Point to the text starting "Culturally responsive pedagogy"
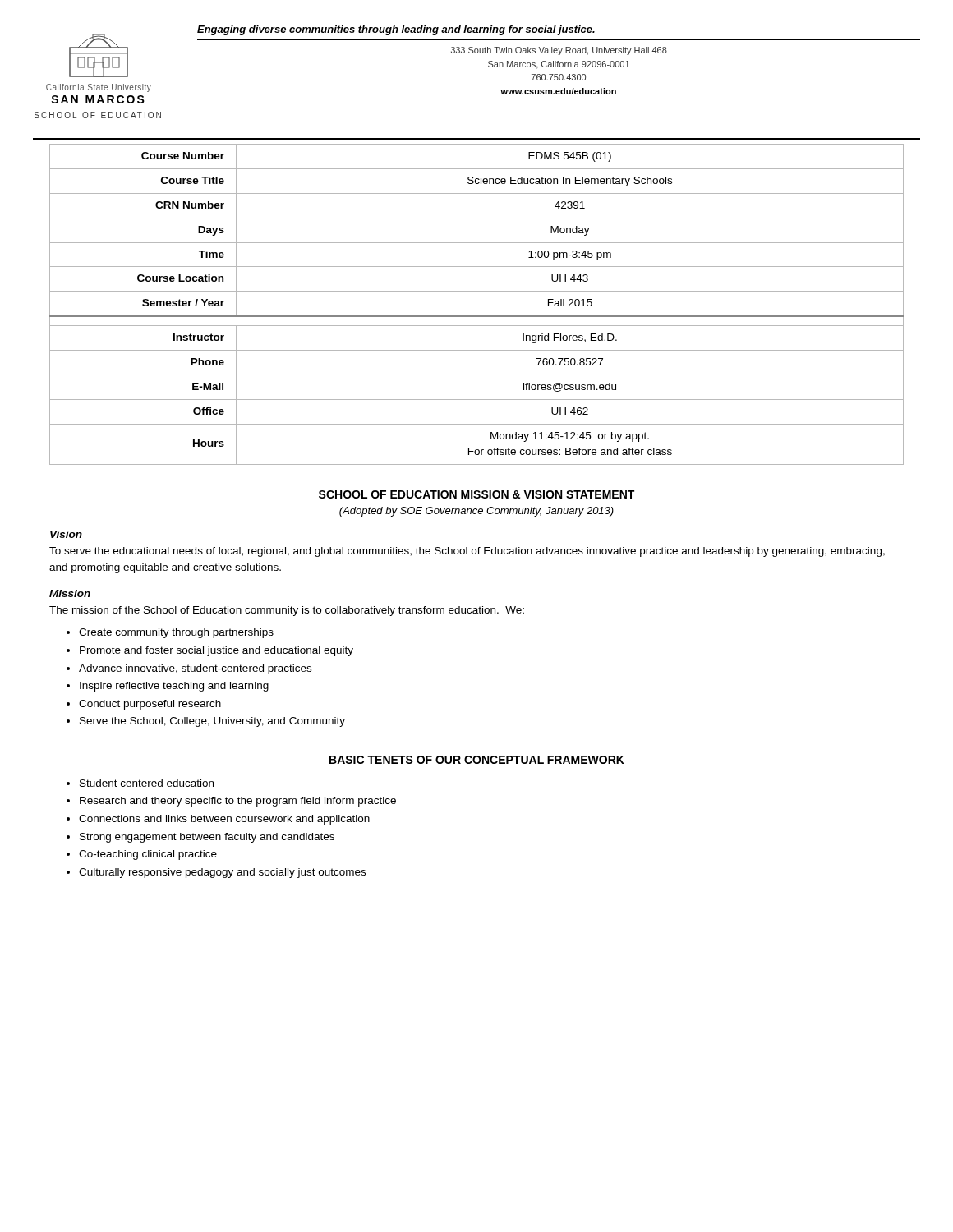 [223, 872]
